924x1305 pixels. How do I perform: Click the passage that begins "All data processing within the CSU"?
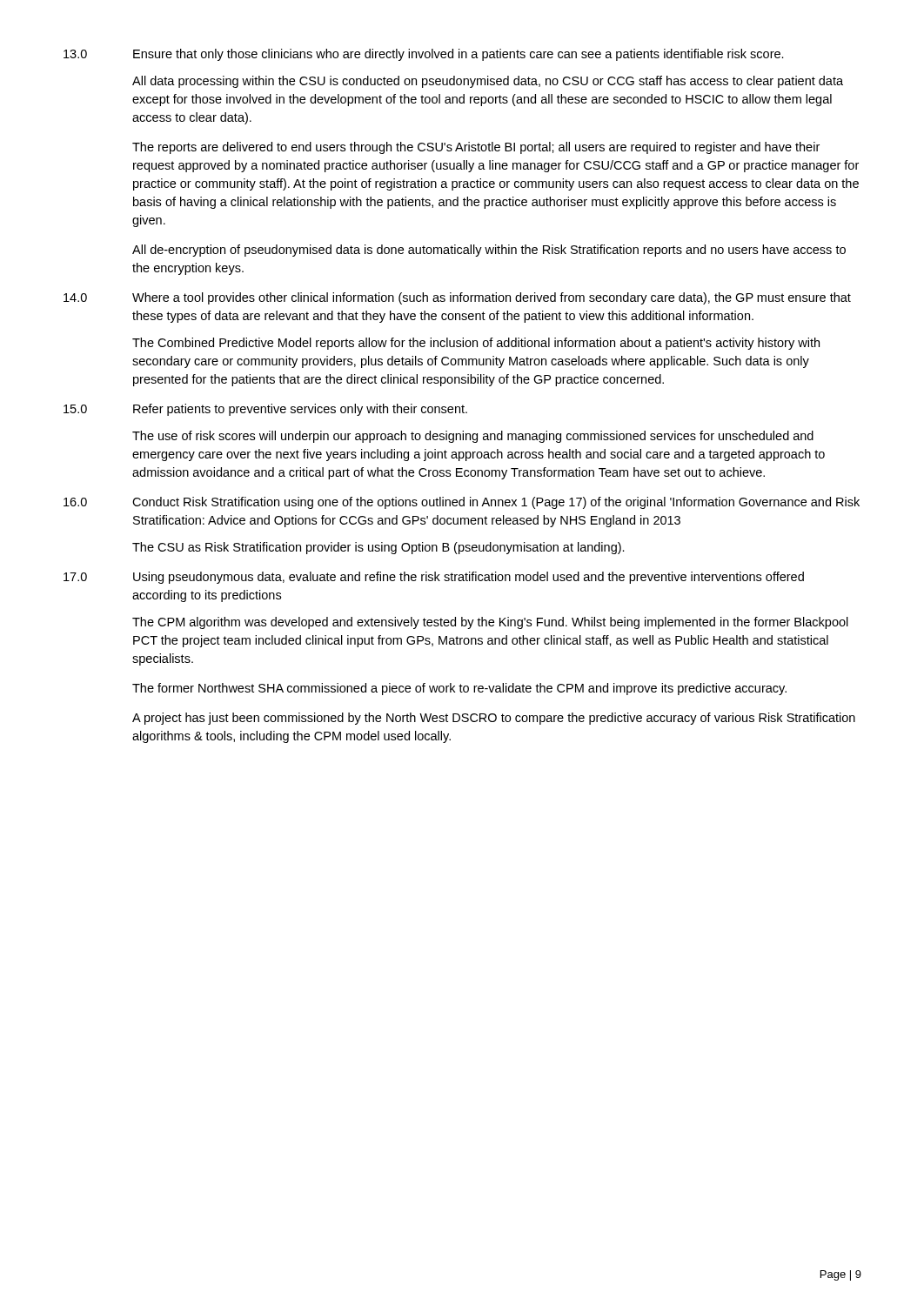tap(488, 99)
